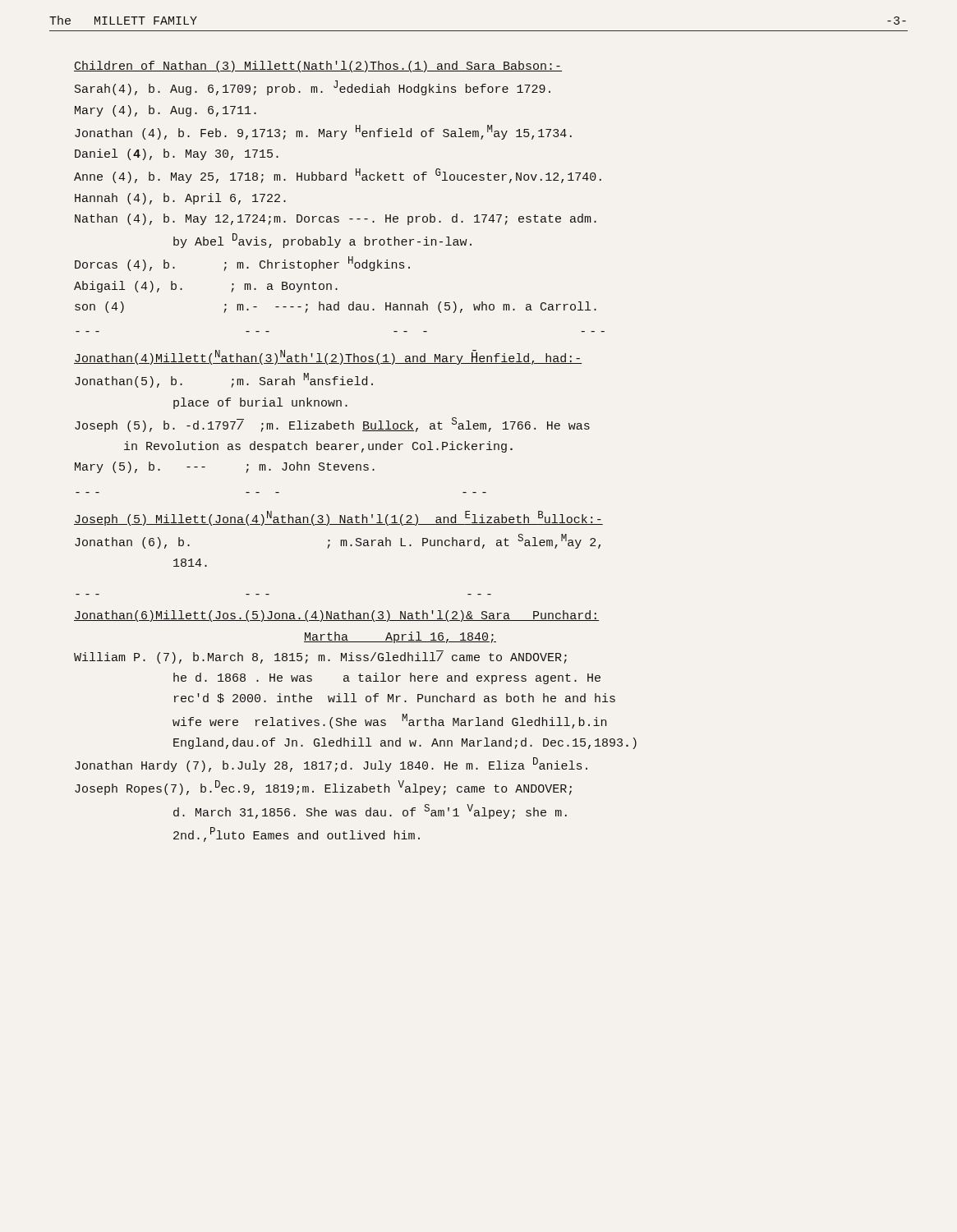957x1232 pixels.
Task: Find the text block starting "Jonathan(6)Millett(Jos.(5)Jona.(4)Nathan(3) Nath'l(2)& Sara Punchard: Martha April"
Action: pos(487,727)
